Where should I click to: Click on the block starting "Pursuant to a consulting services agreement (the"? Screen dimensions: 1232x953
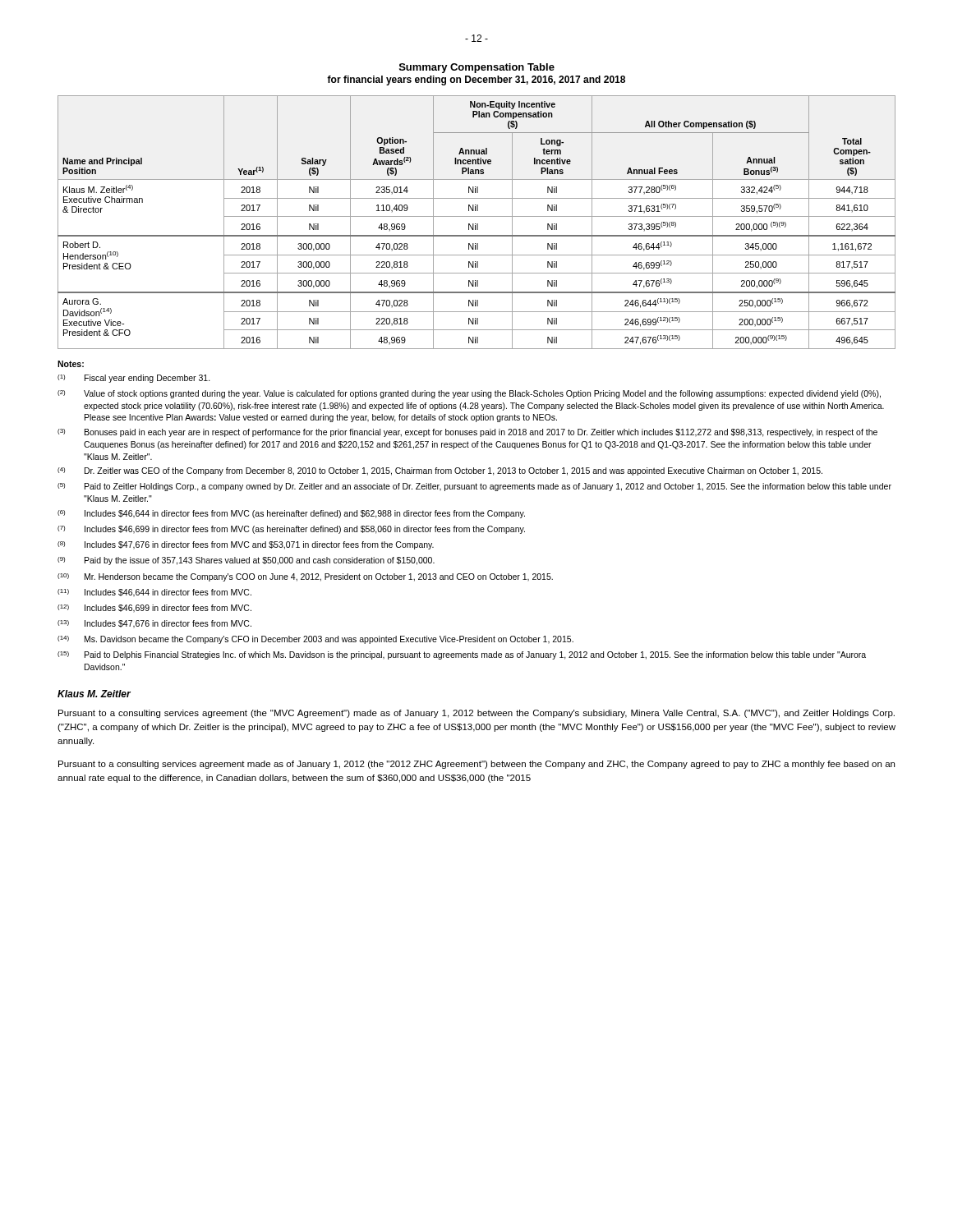(476, 727)
